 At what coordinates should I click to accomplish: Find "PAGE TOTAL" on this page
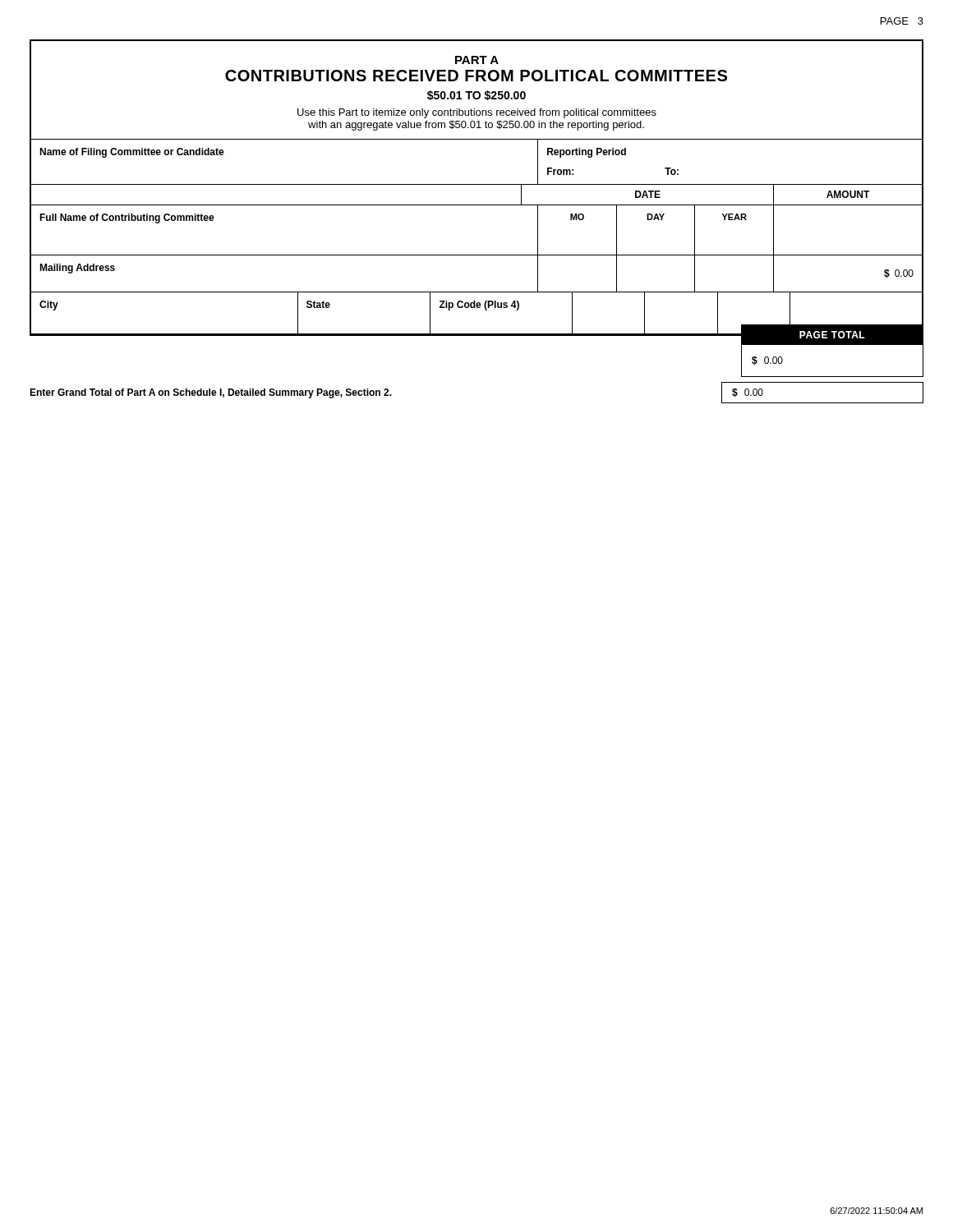(x=832, y=335)
